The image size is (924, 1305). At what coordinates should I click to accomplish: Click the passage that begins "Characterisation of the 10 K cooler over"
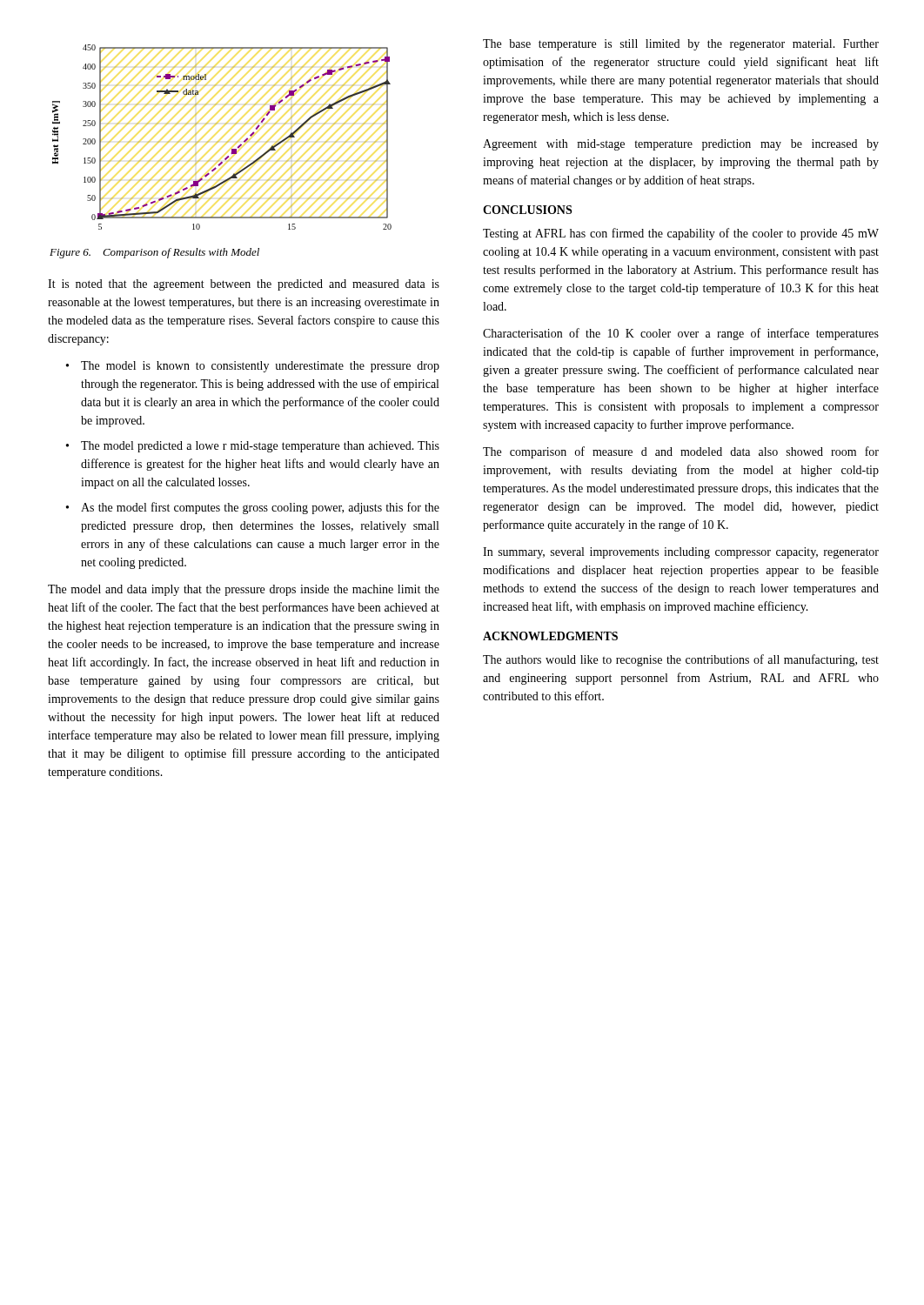(681, 379)
